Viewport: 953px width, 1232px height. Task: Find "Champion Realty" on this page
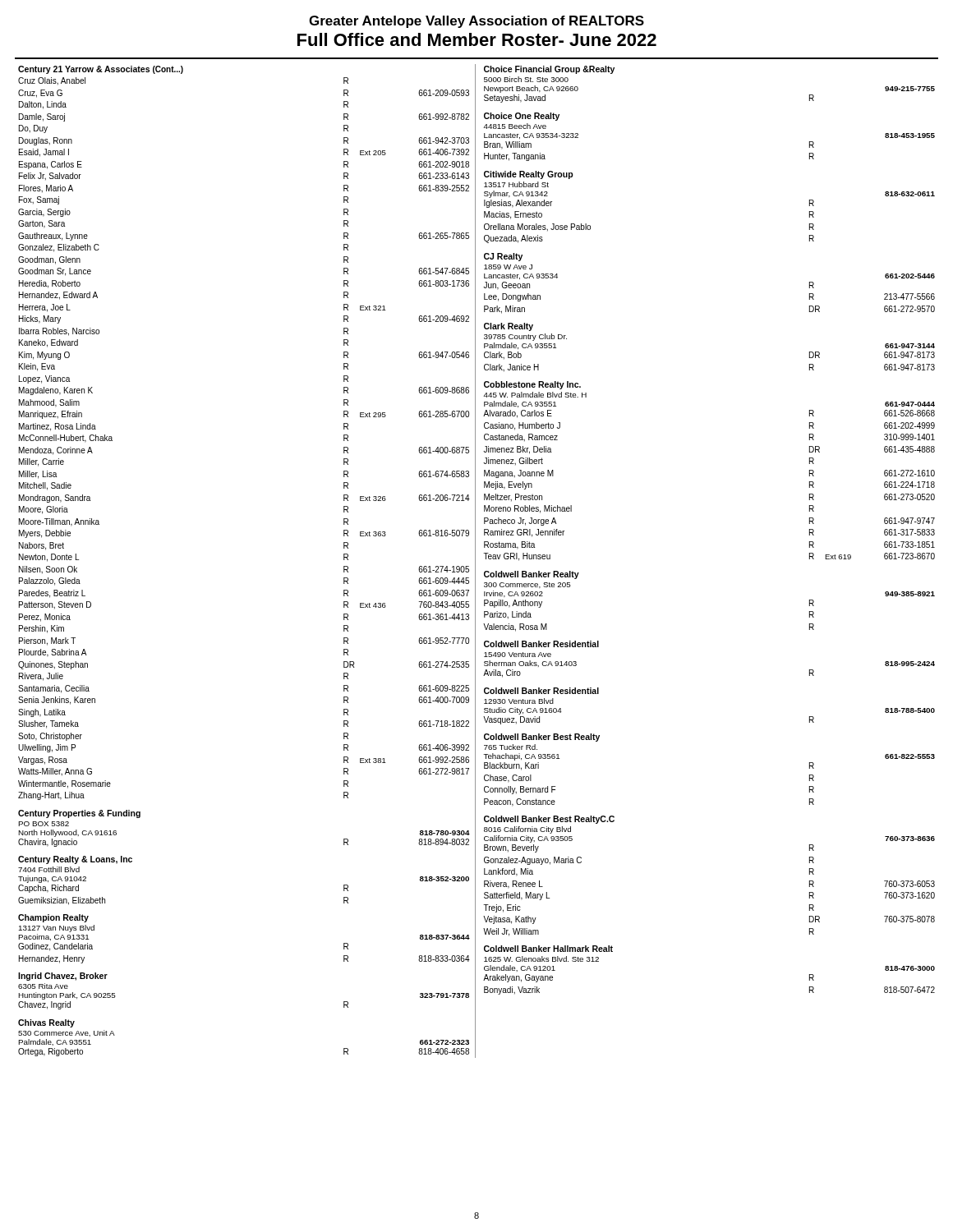point(53,917)
